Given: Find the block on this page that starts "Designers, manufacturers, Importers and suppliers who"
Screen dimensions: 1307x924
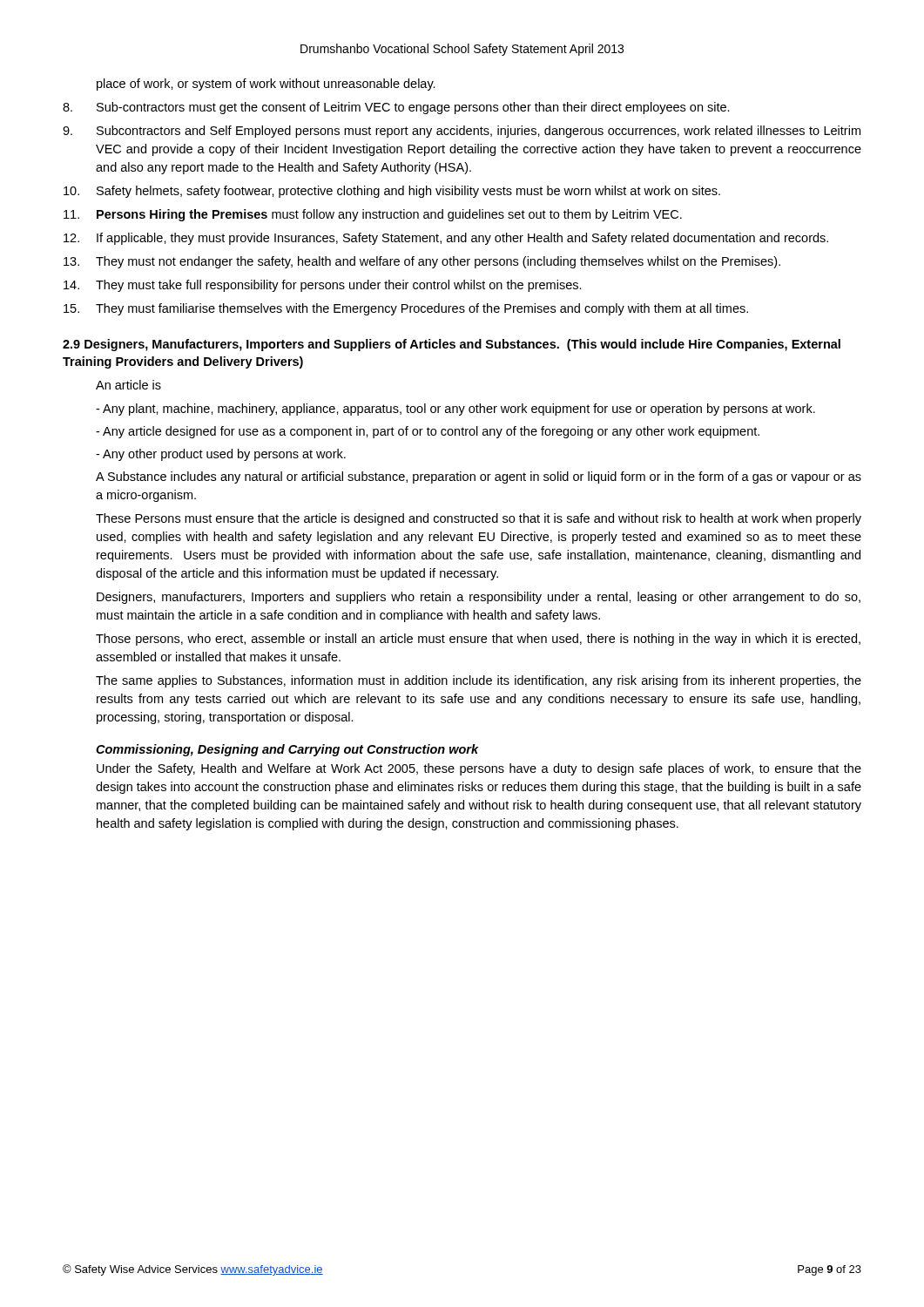Looking at the screenshot, I should point(479,606).
